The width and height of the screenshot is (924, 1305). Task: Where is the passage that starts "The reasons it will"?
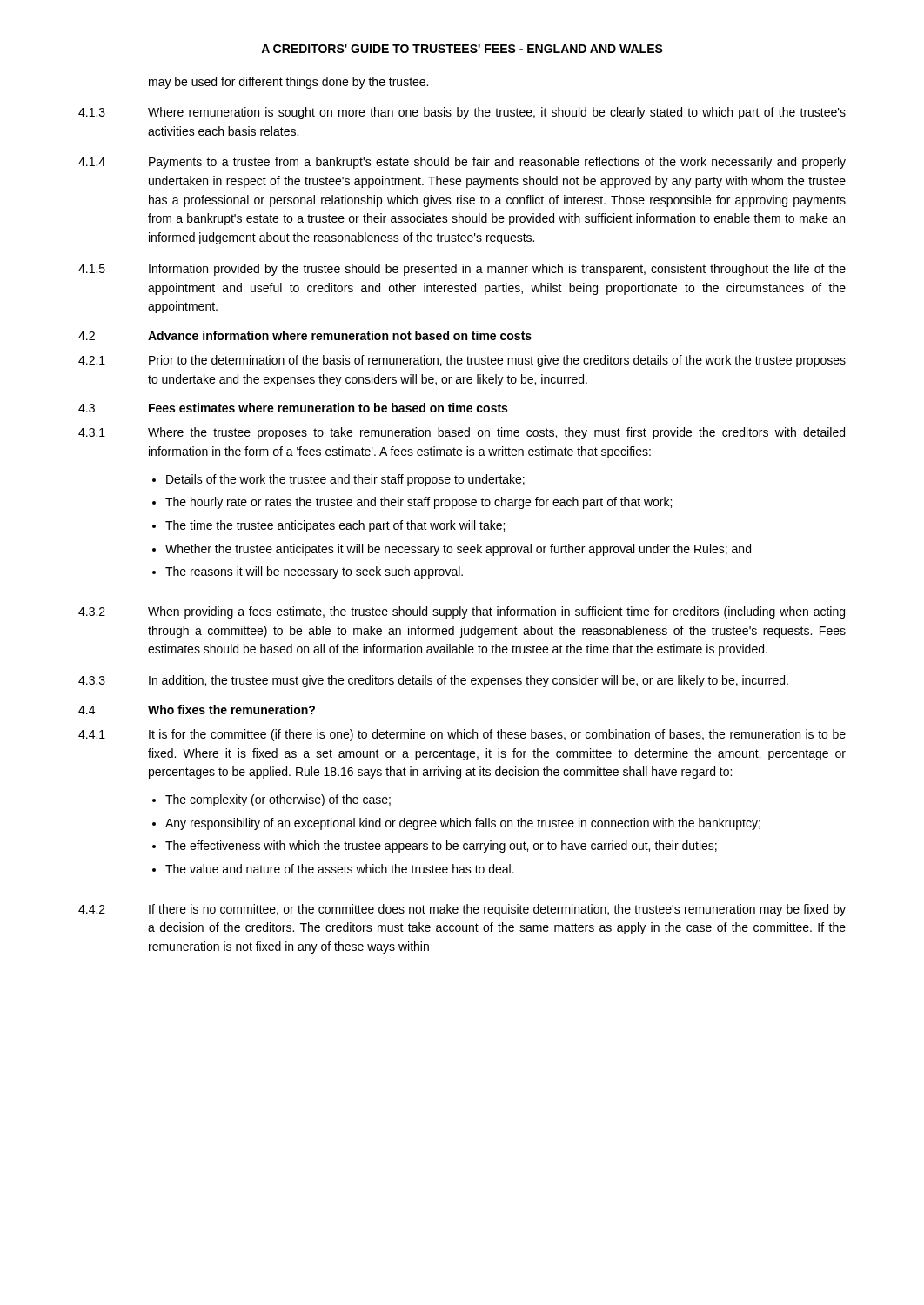click(x=315, y=572)
